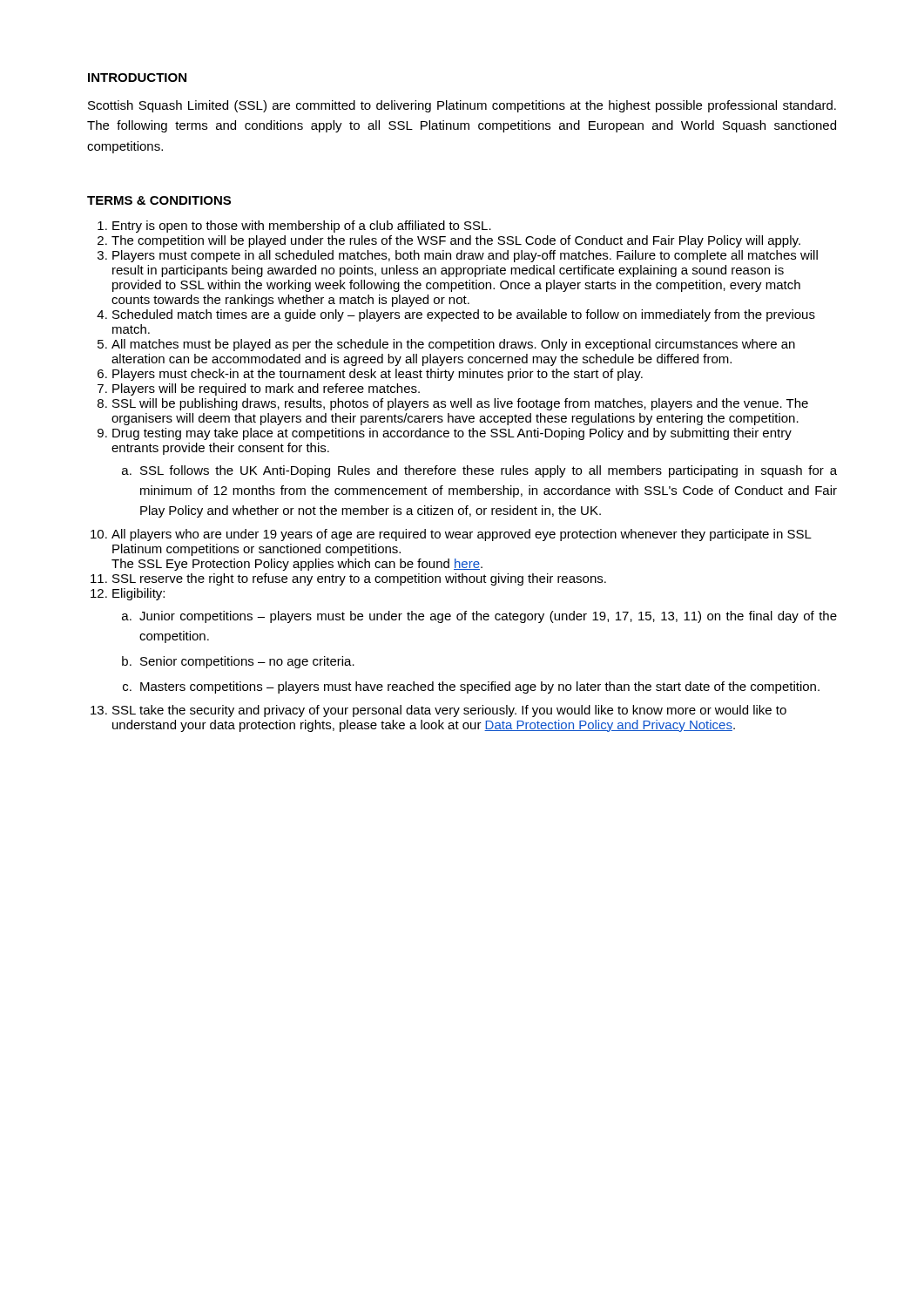Find the block starting "SSL reserve the right to refuse any entry"
Screen dimensions: 1307x924
click(x=474, y=578)
